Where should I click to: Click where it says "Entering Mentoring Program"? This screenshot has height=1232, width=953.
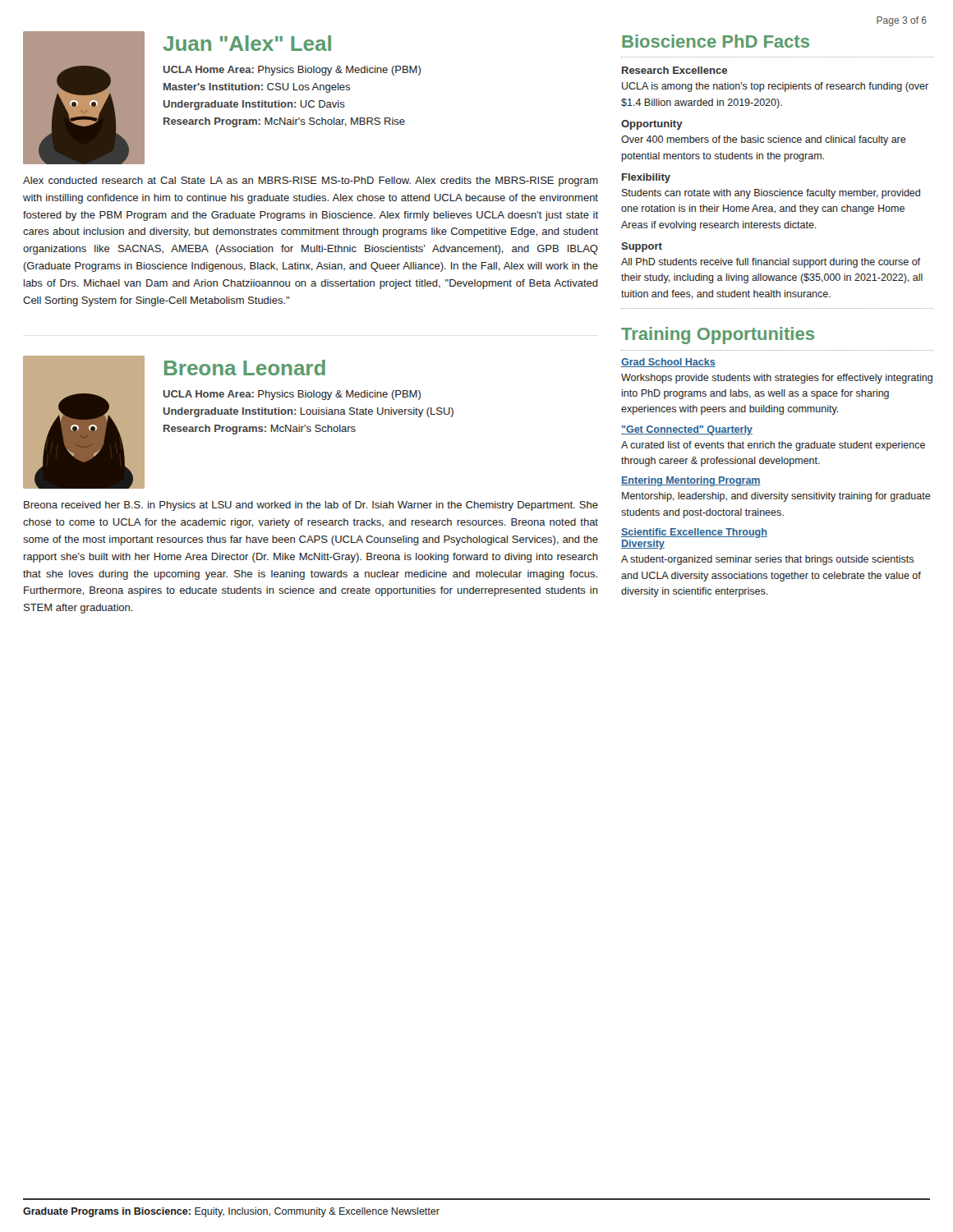click(x=777, y=481)
